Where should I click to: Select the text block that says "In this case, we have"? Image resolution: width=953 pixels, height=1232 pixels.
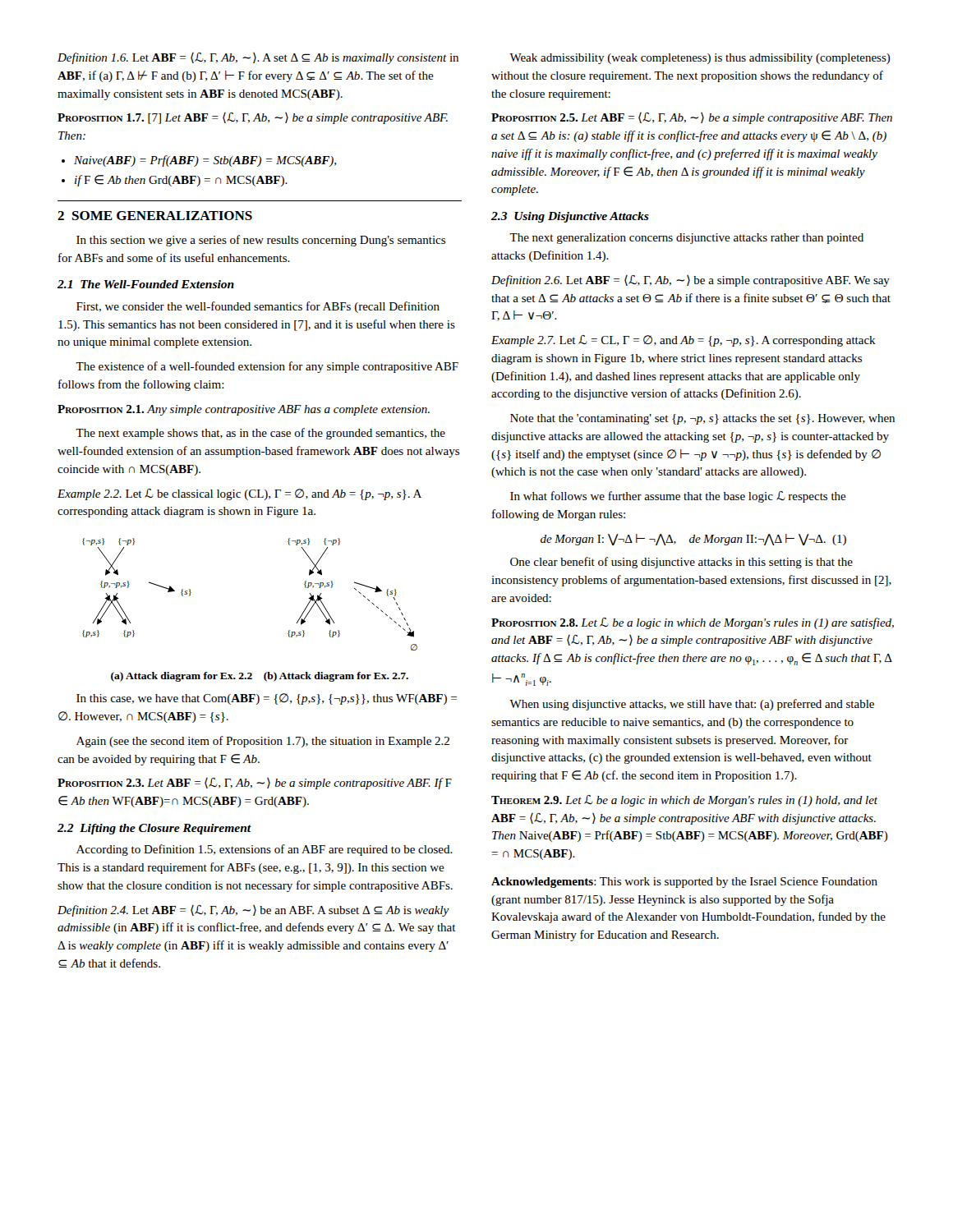click(x=260, y=708)
